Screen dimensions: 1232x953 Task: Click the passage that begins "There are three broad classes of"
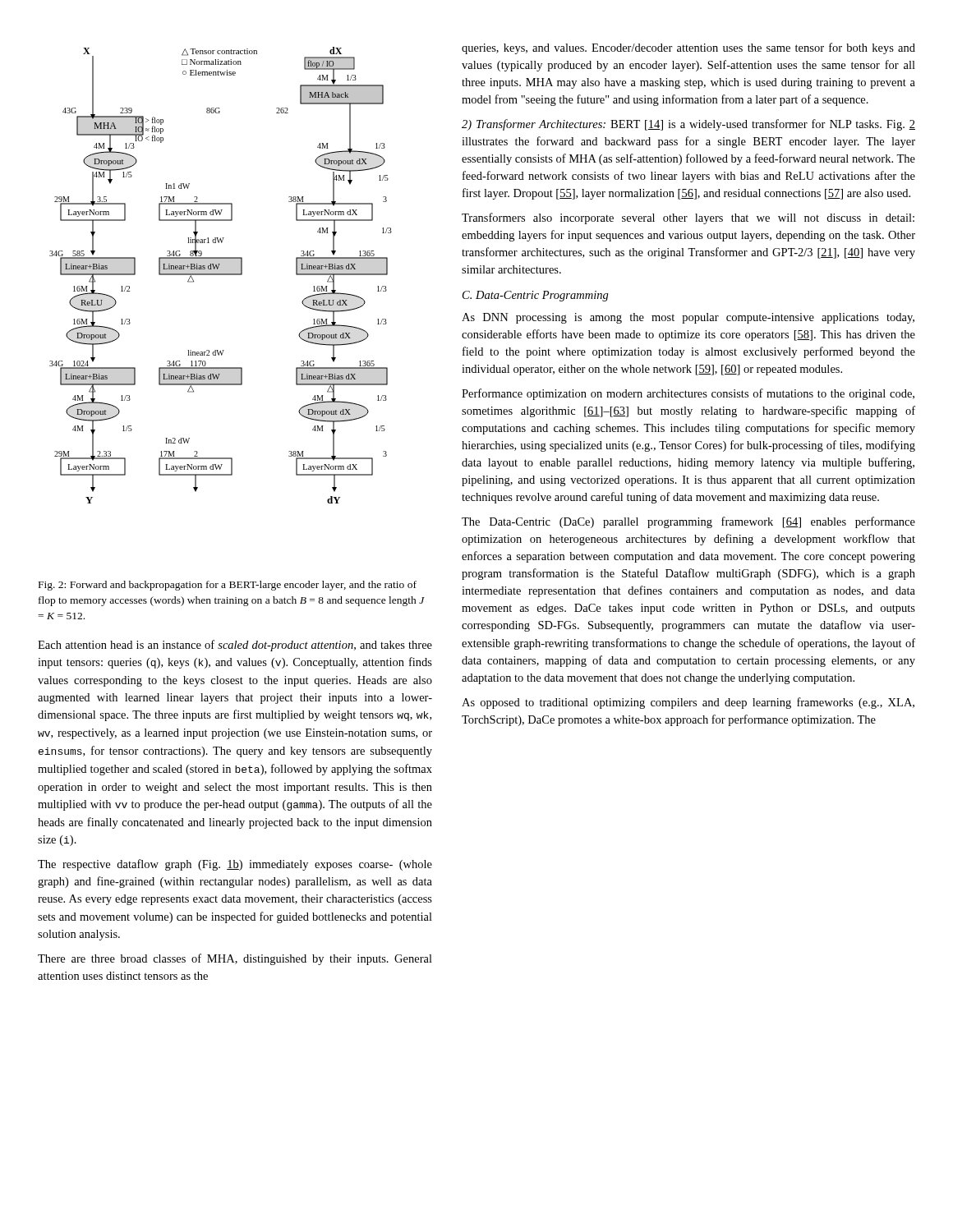point(235,967)
